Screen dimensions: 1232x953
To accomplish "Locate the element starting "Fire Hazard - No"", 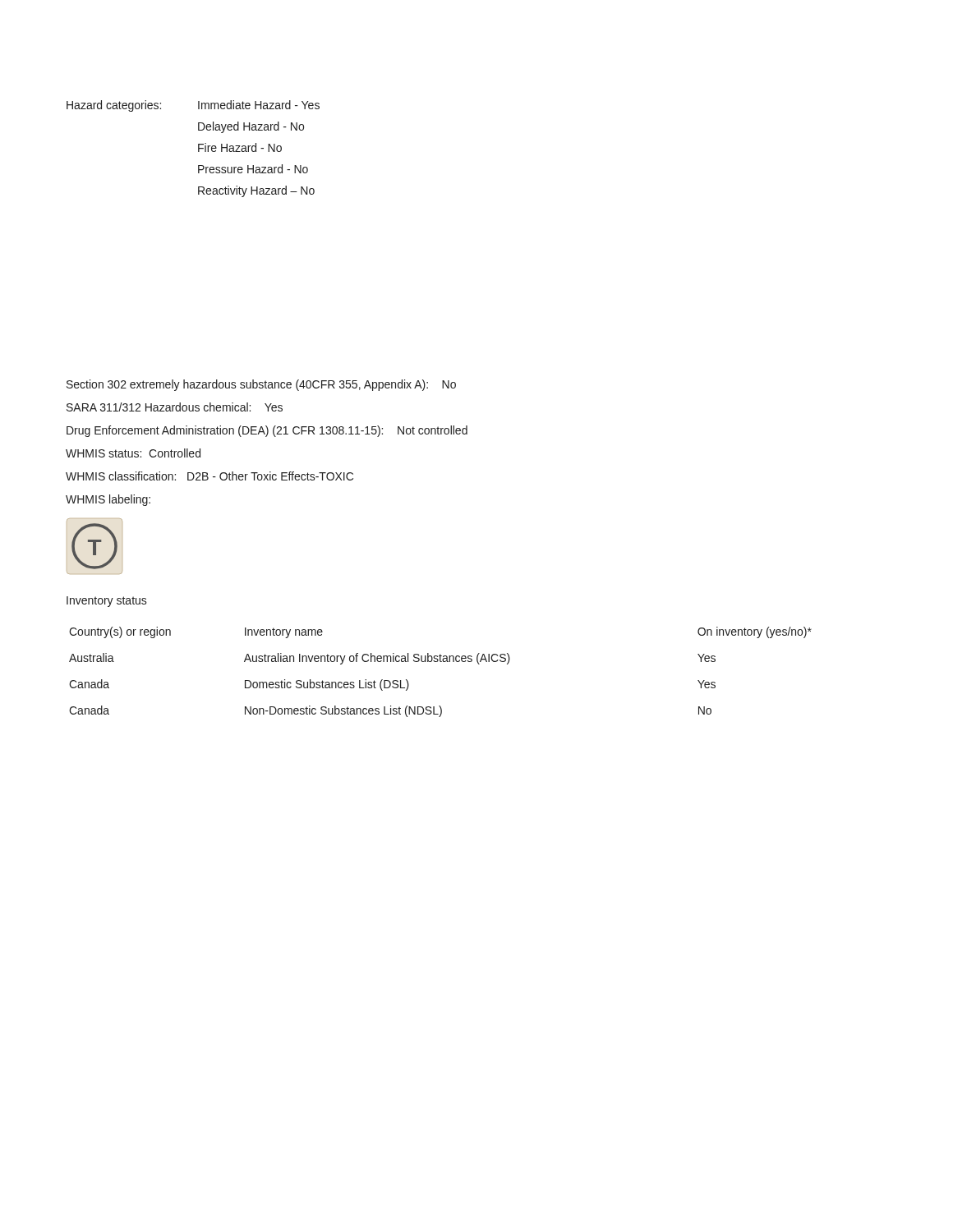I will pos(240,148).
